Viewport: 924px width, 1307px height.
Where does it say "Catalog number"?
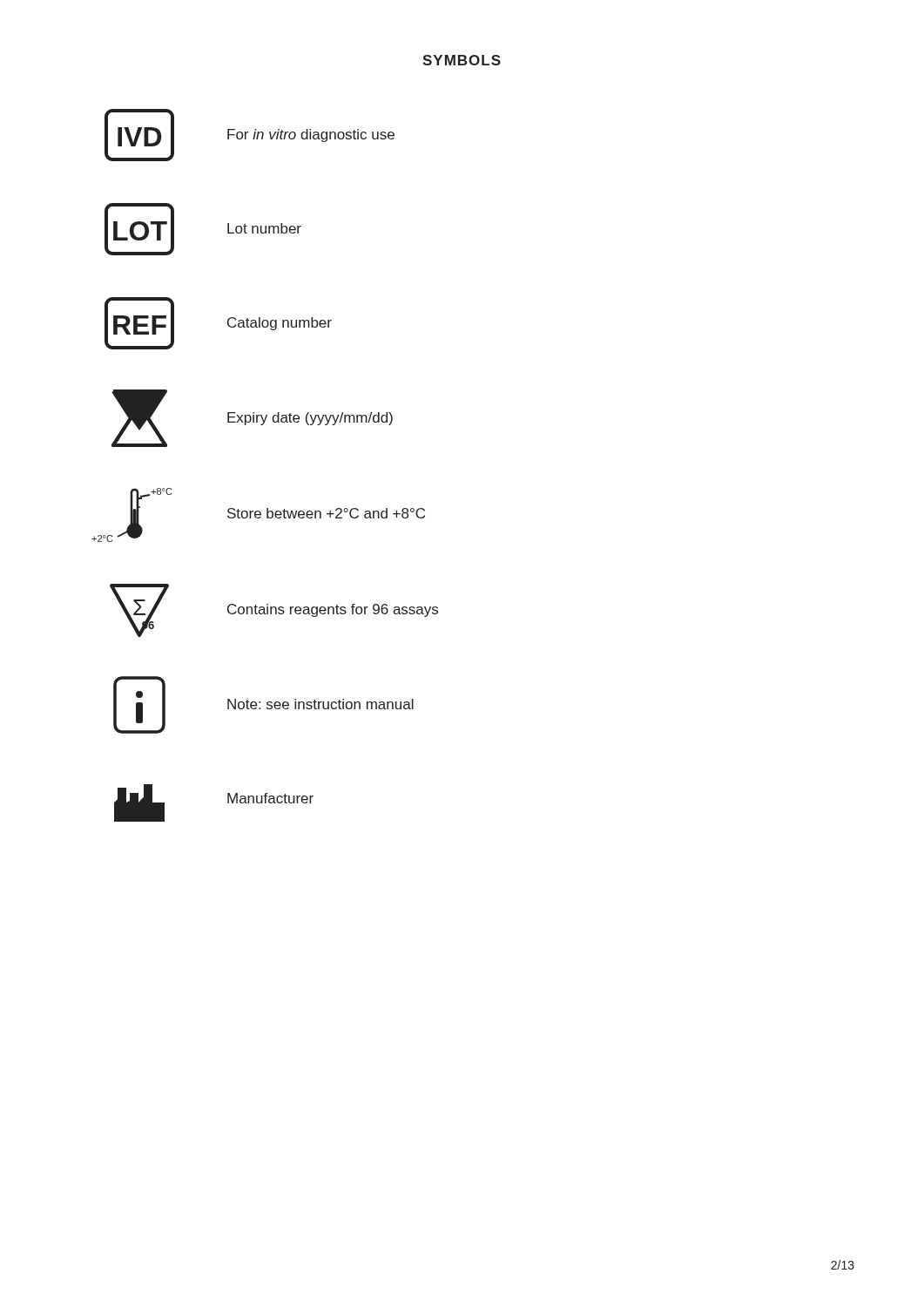pyautogui.click(x=279, y=323)
